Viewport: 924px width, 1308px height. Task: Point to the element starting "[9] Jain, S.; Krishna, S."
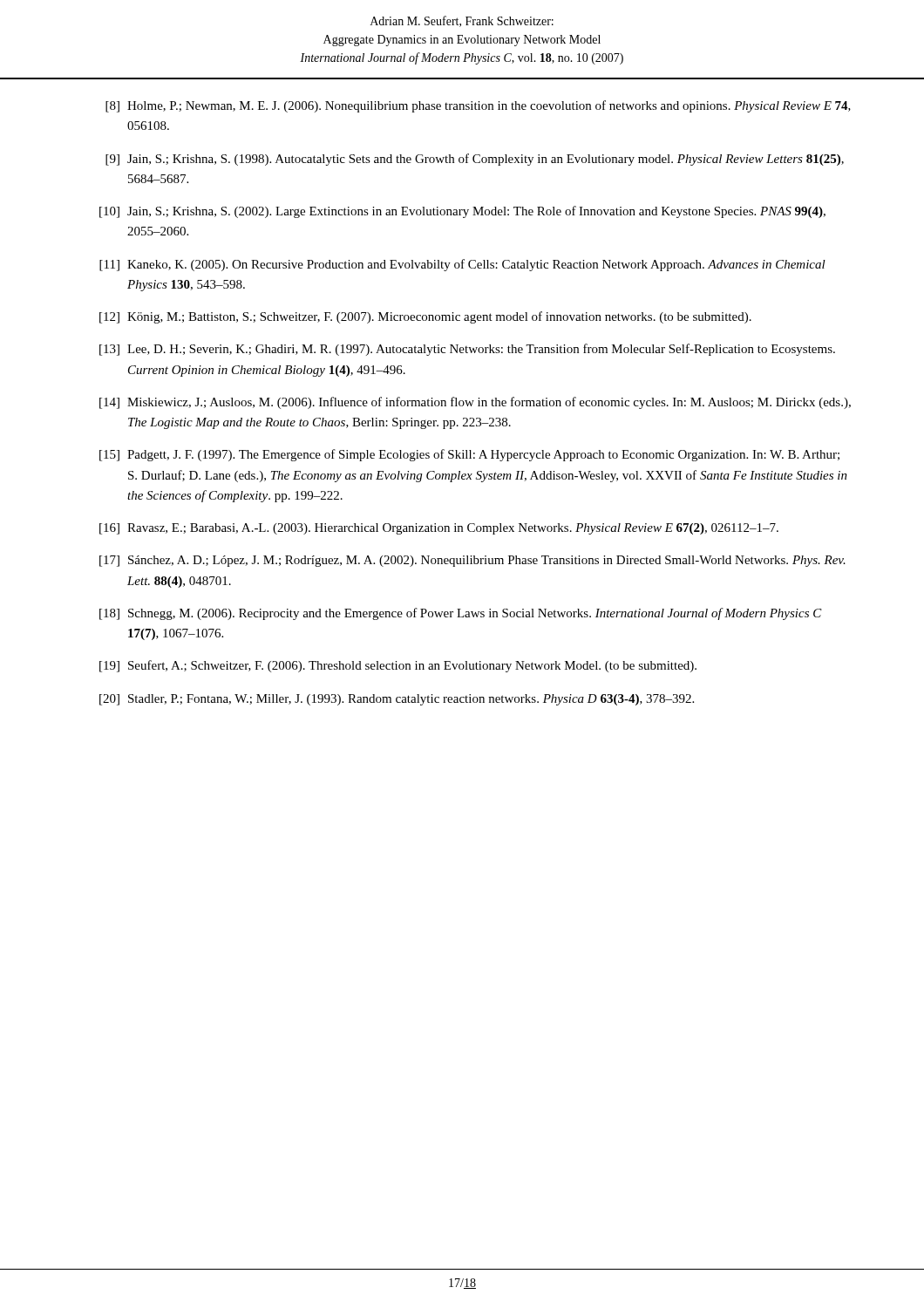[471, 169]
